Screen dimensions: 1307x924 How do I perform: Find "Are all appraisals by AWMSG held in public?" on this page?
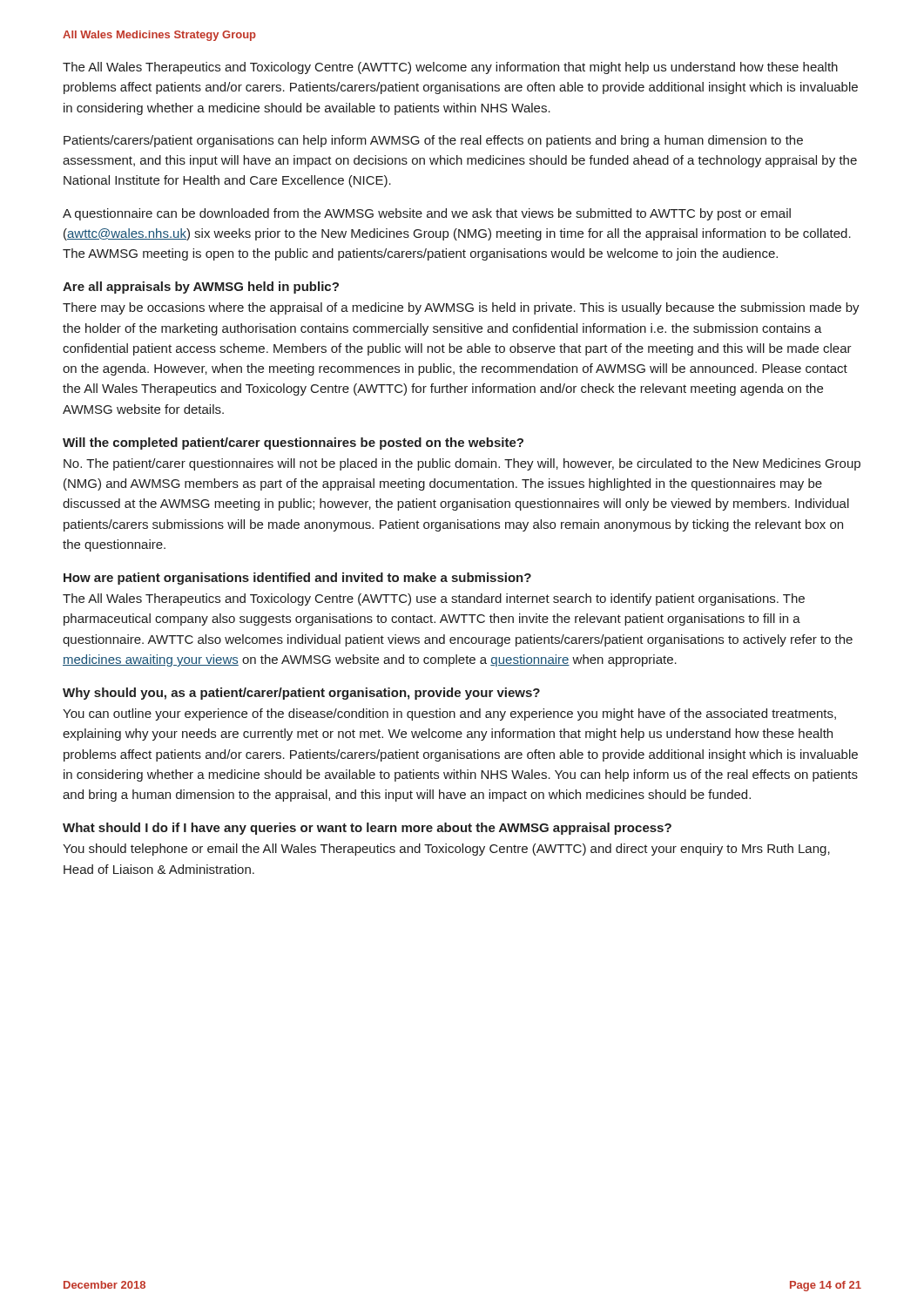click(201, 286)
